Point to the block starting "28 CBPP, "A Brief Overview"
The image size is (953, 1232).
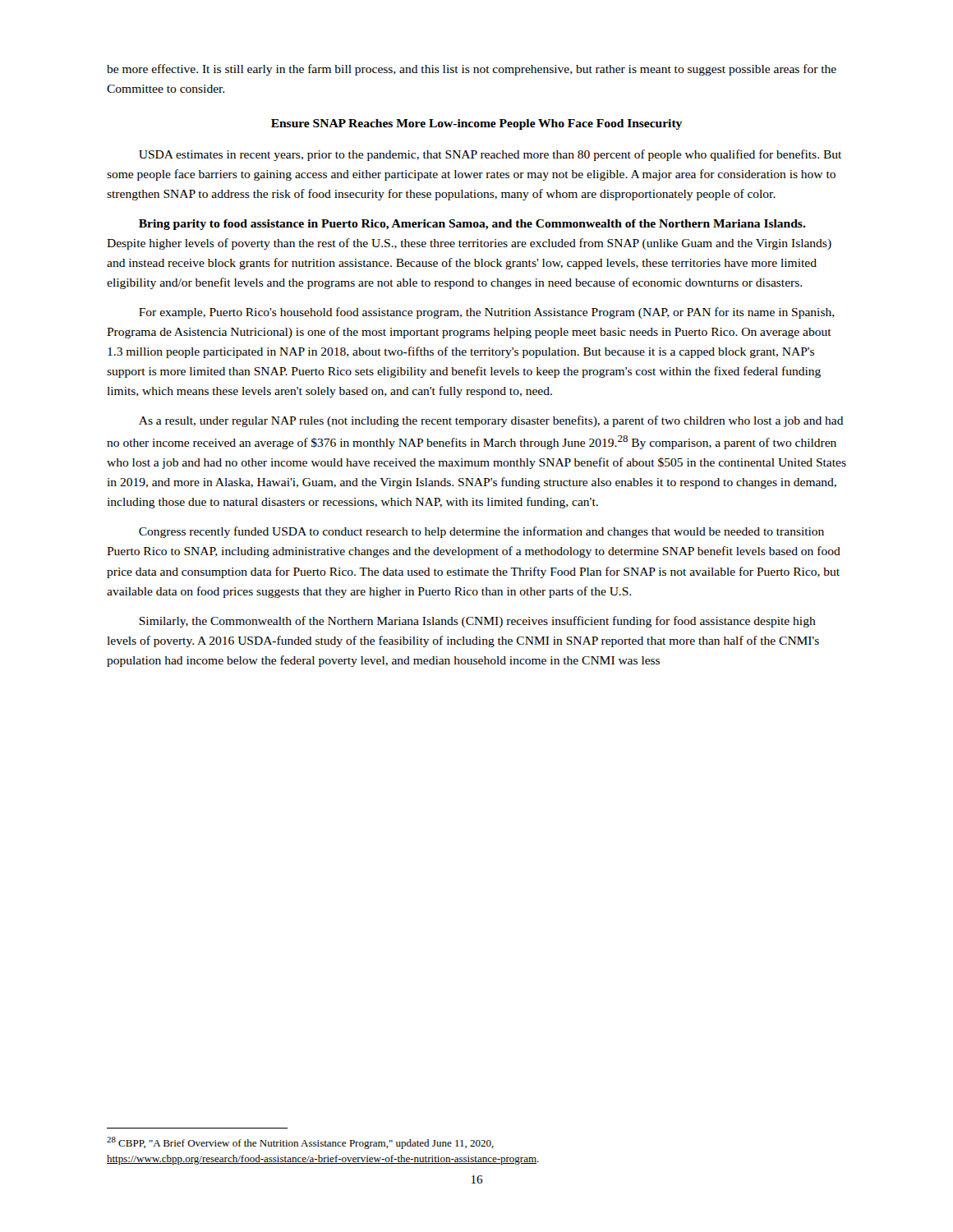[x=323, y=1150]
